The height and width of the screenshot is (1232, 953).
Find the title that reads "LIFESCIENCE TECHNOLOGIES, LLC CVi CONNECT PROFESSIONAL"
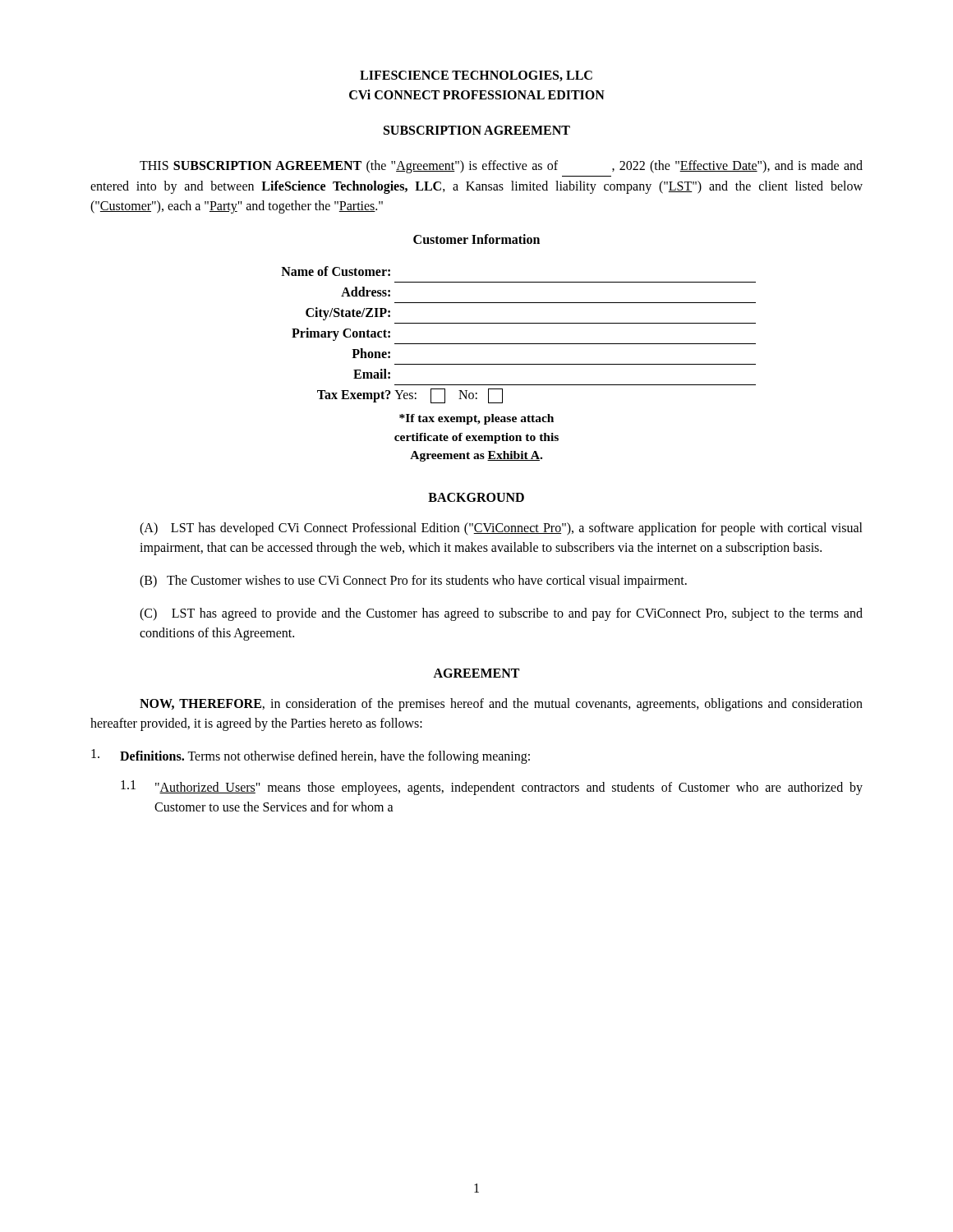click(476, 85)
